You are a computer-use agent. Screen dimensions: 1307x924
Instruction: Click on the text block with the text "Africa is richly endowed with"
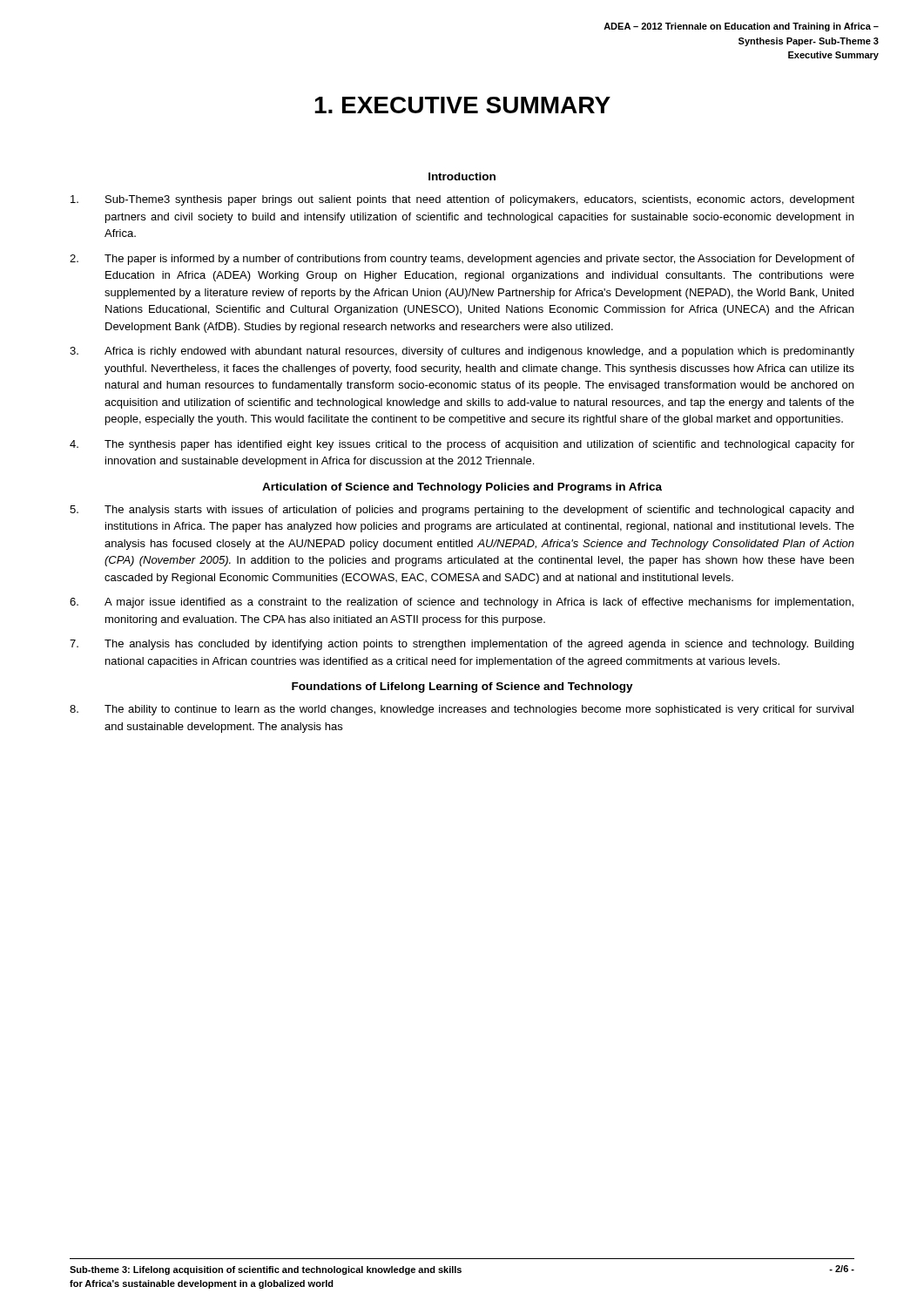(x=462, y=385)
